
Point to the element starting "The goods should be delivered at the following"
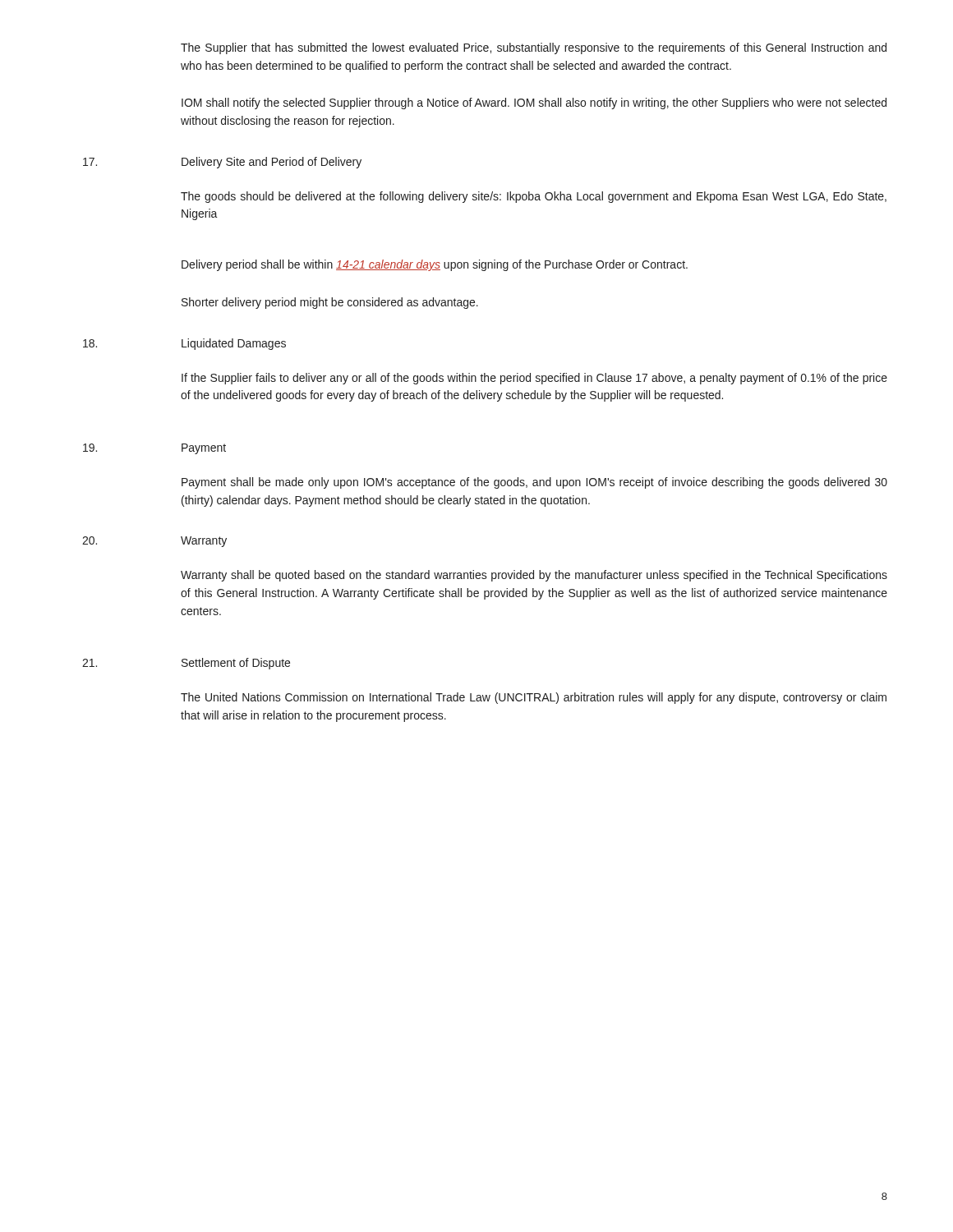(x=534, y=205)
